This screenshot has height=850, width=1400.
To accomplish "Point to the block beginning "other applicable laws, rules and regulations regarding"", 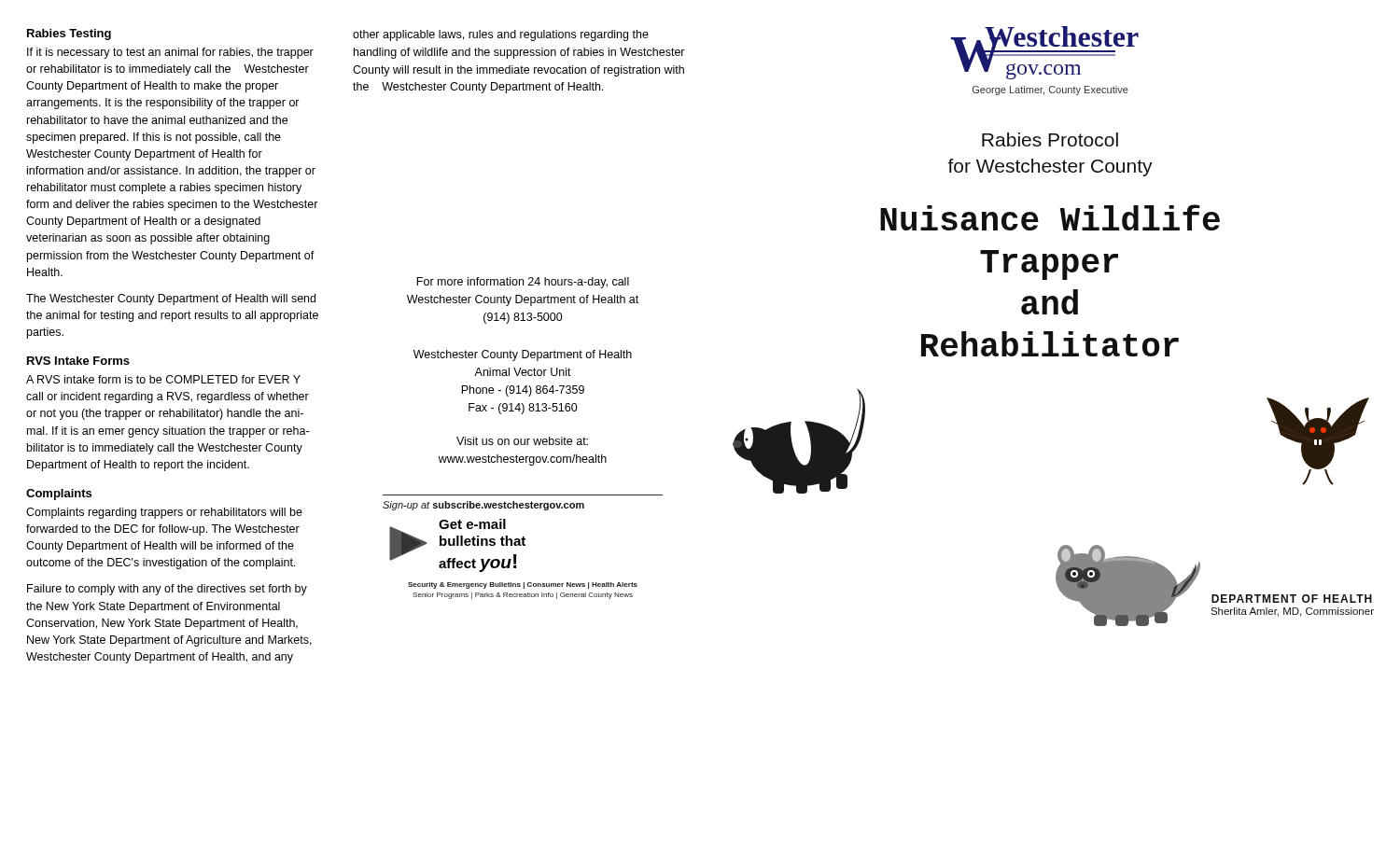I will point(519,61).
